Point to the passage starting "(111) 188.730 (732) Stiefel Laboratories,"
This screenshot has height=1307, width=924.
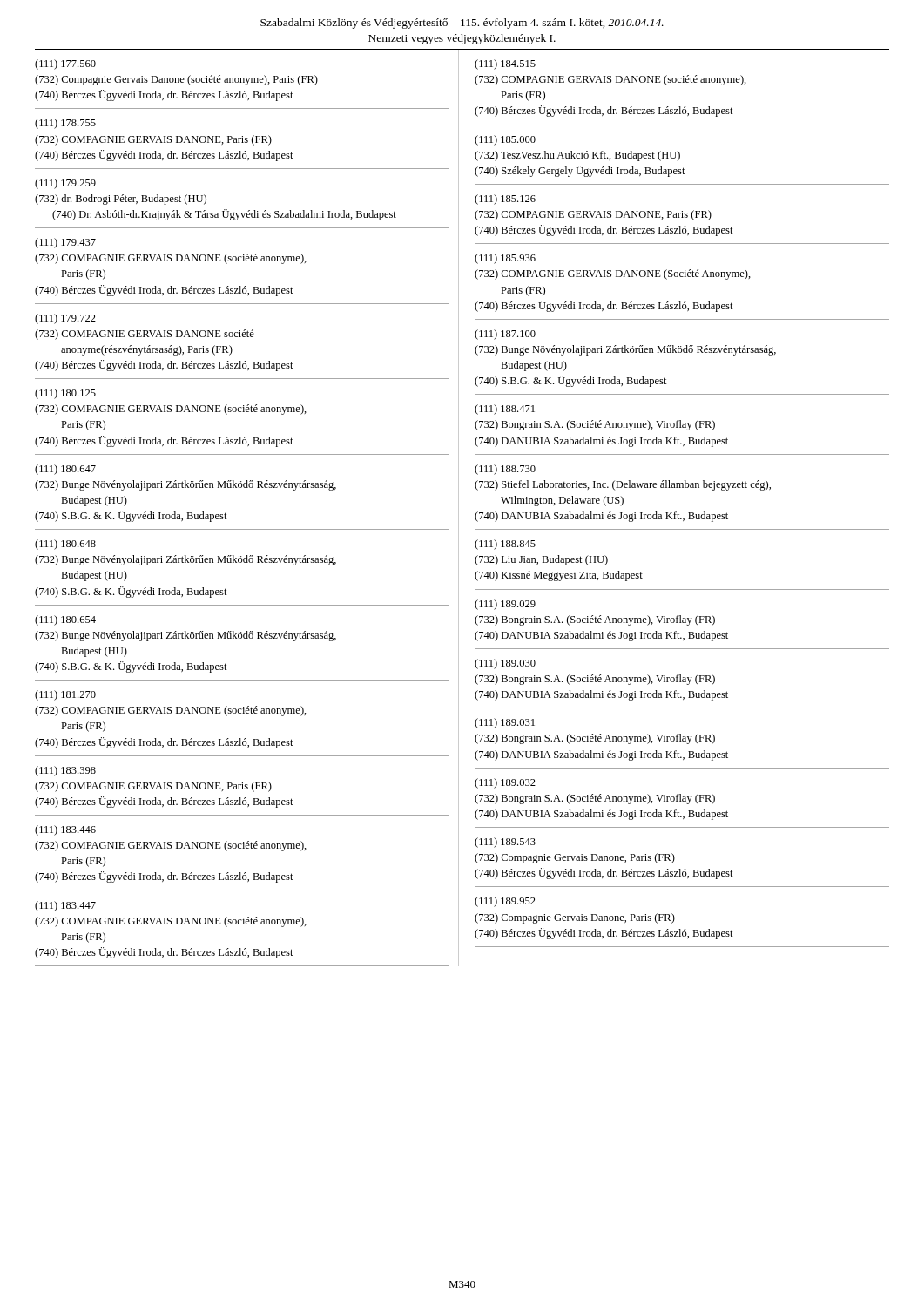(682, 492)
